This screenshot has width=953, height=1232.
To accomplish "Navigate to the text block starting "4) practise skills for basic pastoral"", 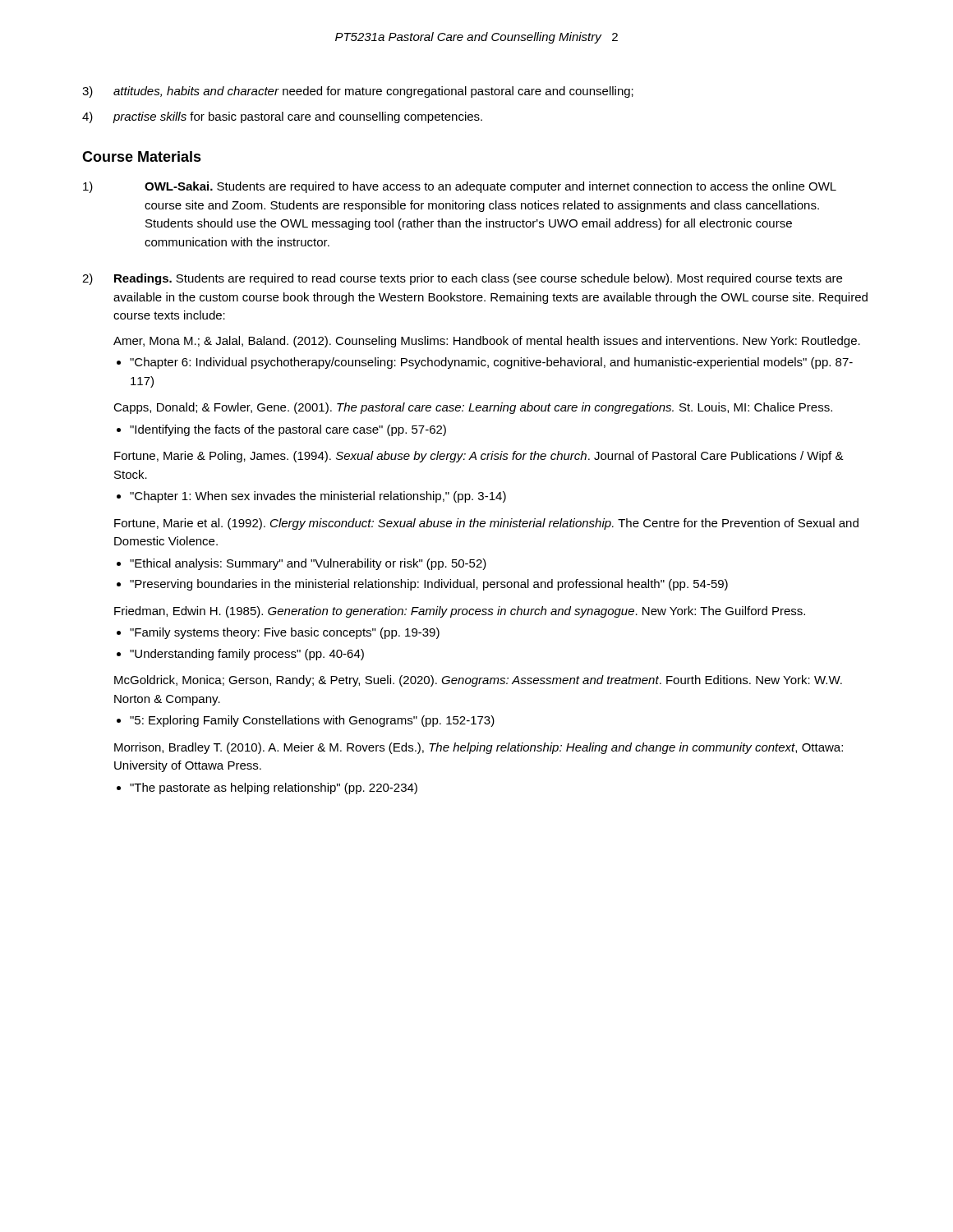I will click(x=476, y=116).
